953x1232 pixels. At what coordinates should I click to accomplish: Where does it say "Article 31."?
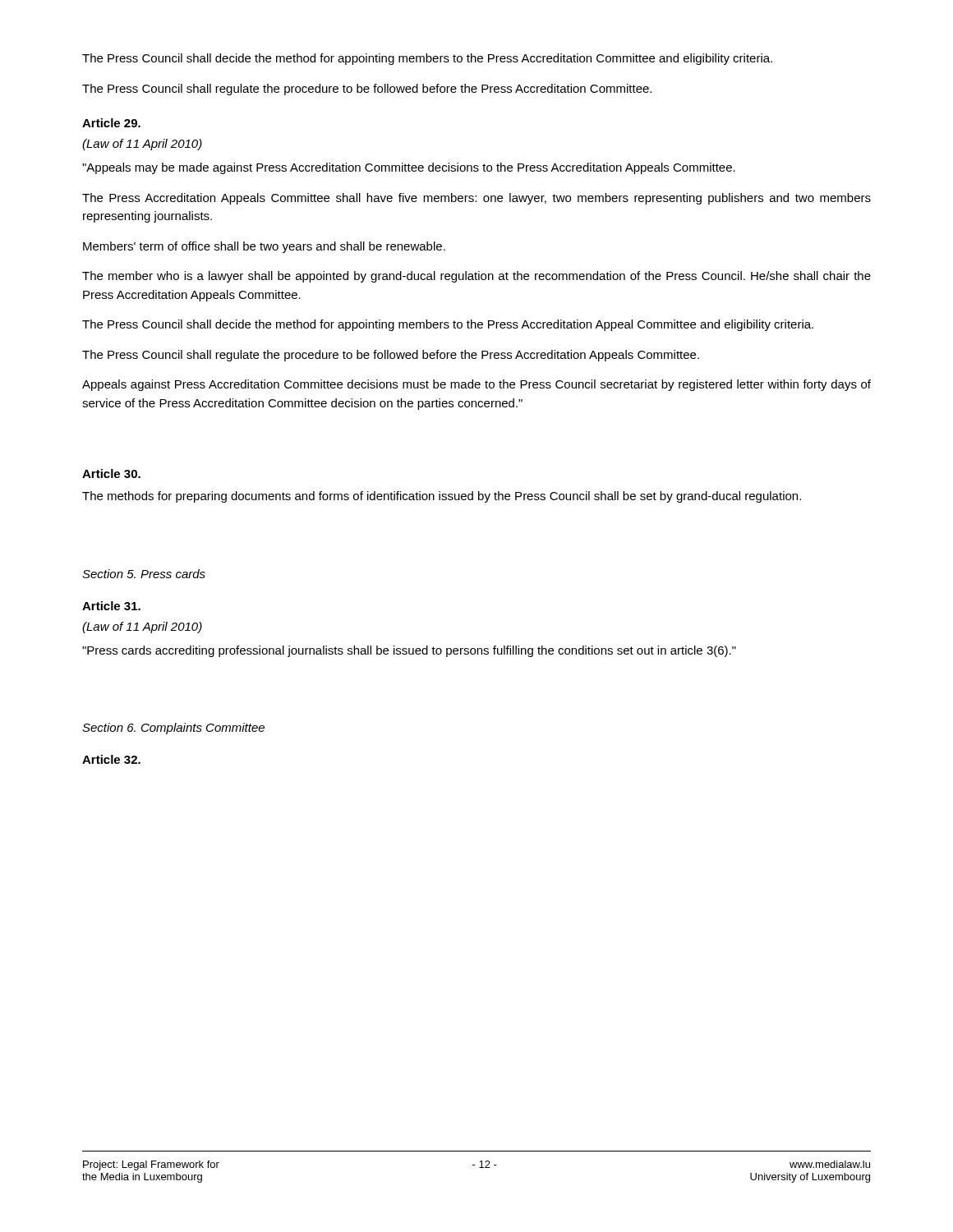coord(112,605)
